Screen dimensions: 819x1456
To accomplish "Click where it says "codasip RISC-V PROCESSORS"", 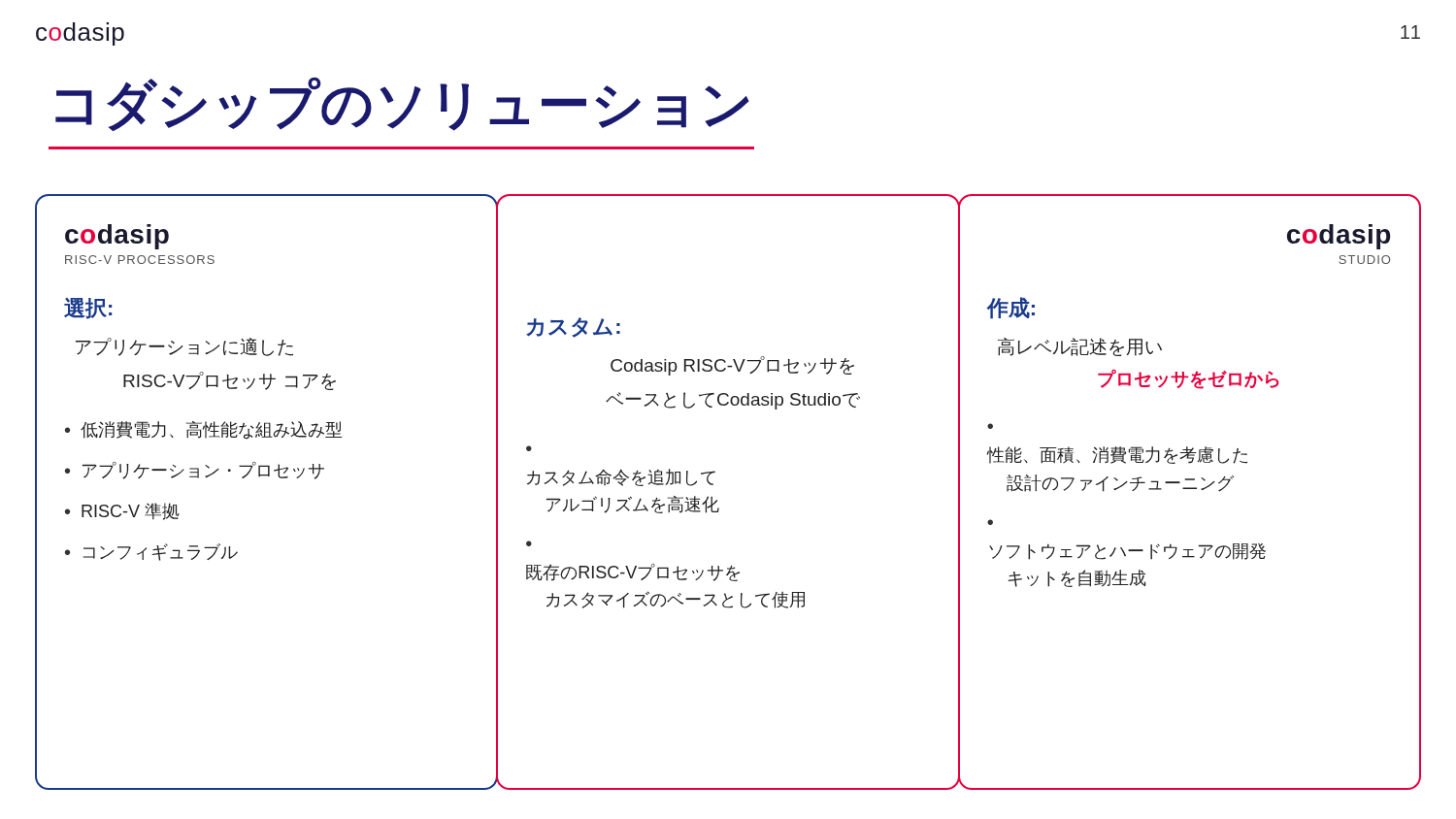I will 117,237.
